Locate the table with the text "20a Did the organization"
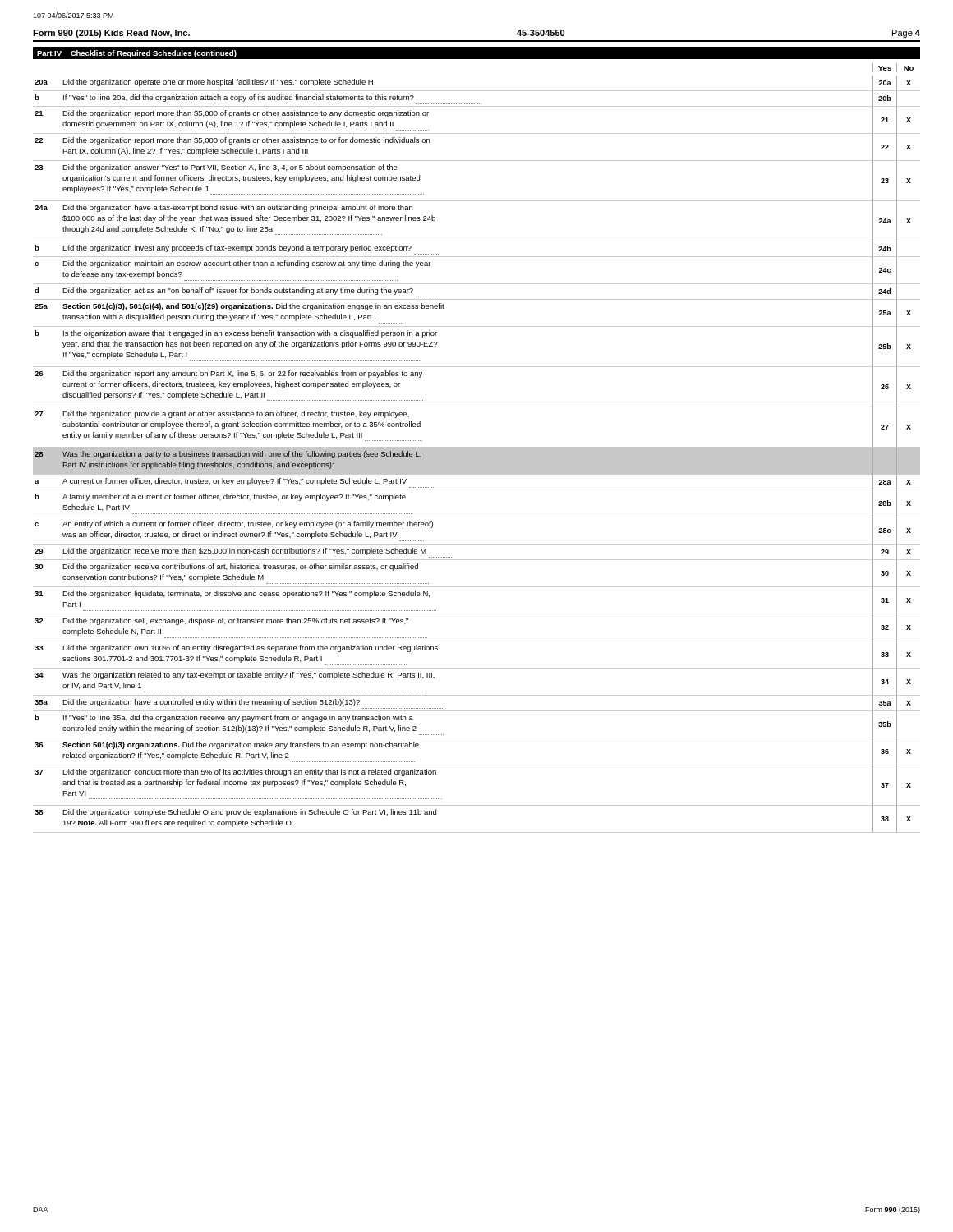The height and width of the screenshot is (1232, 953). 476,454
